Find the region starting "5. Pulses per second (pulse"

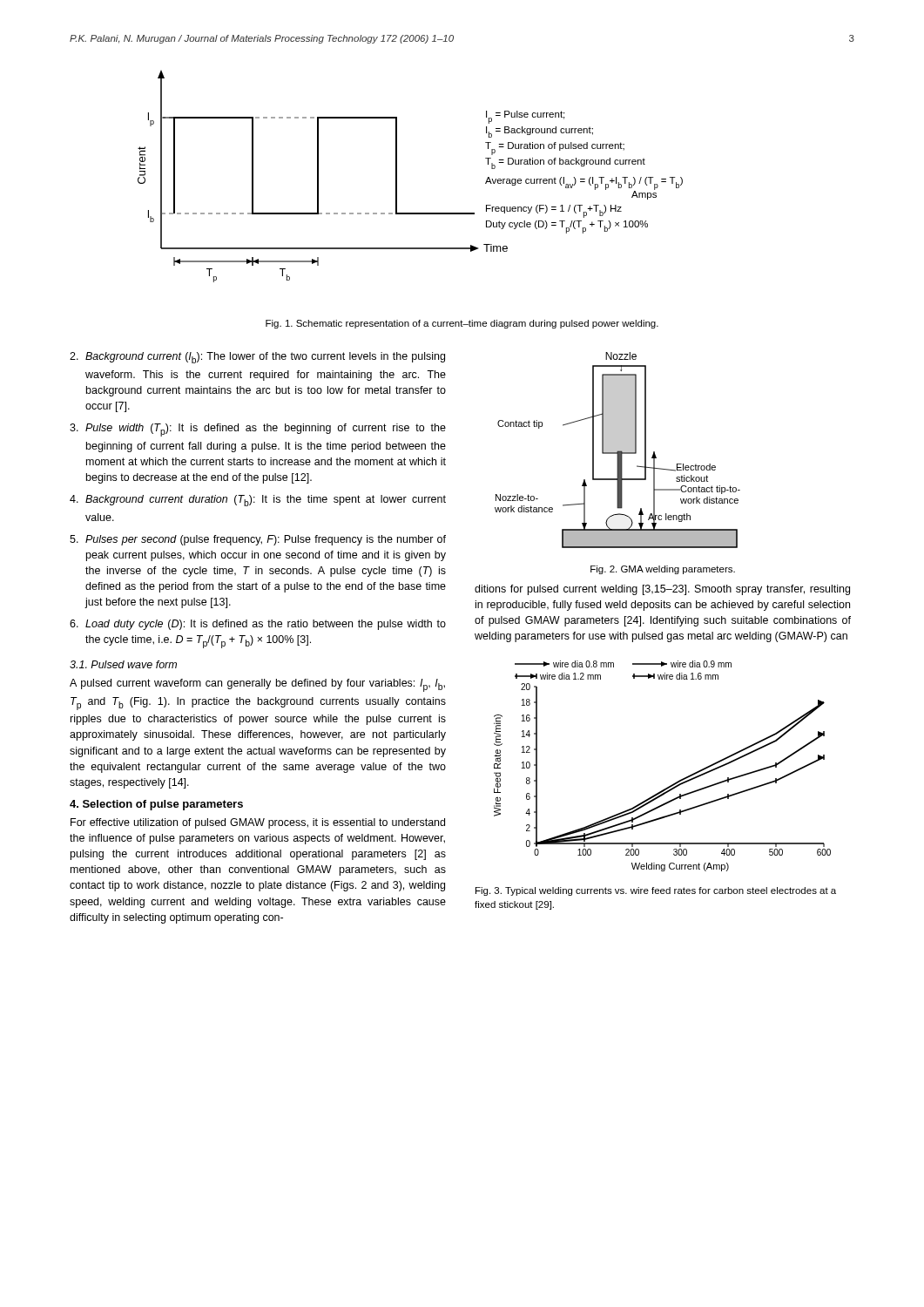tap(258, 571)
